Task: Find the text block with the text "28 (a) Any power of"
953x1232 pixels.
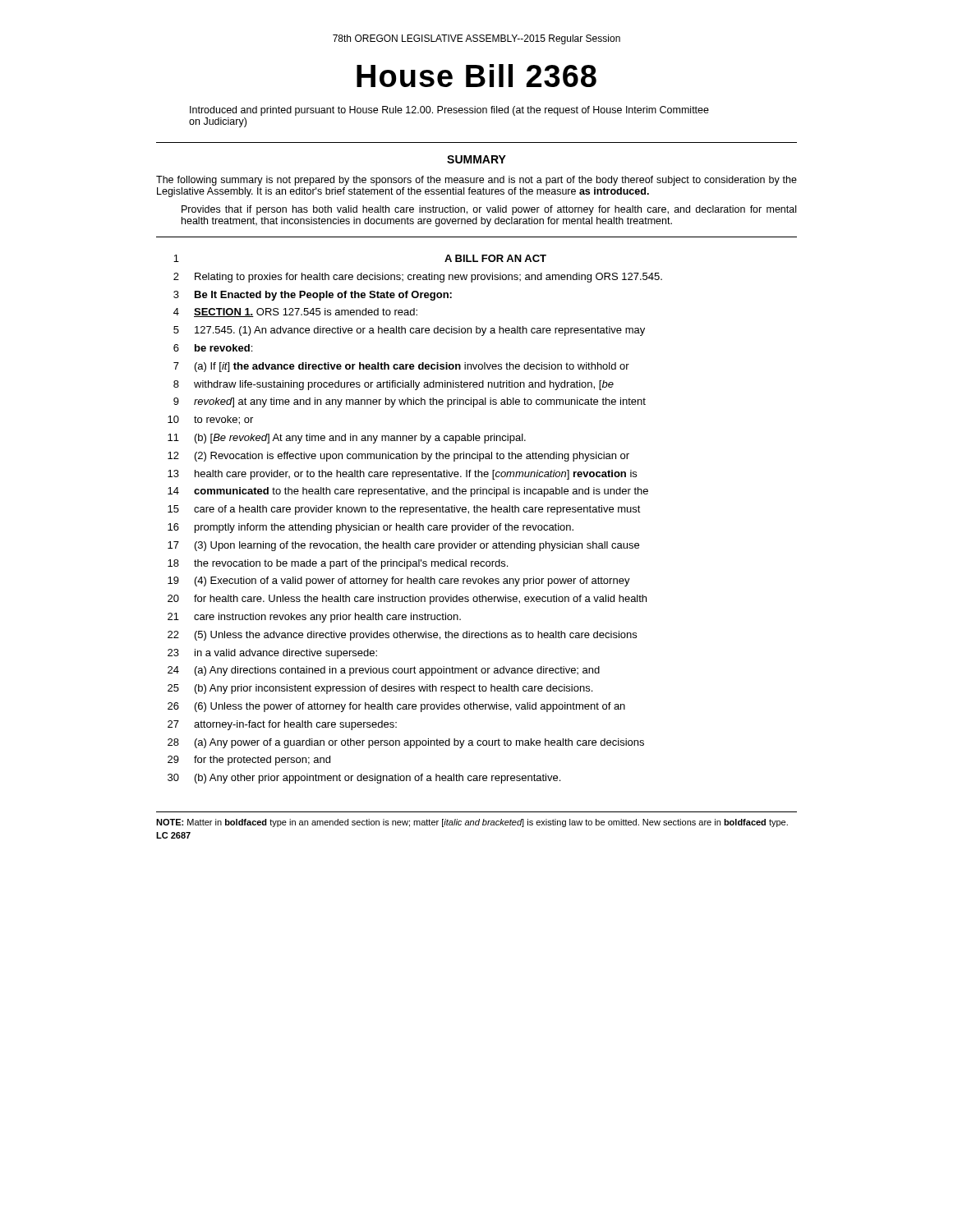Action: pos(476,751)
